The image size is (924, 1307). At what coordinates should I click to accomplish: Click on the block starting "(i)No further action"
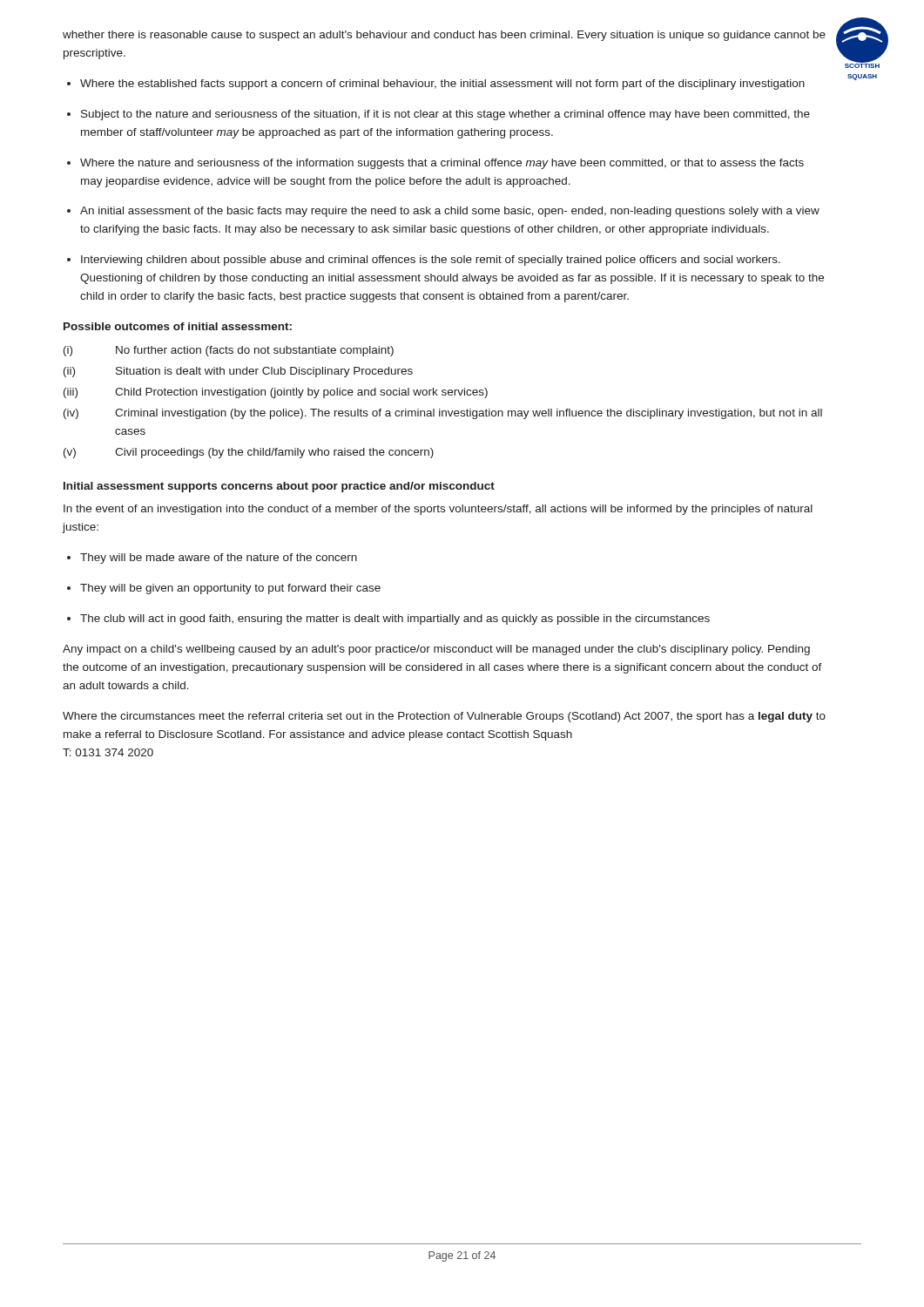coord(229,351)
